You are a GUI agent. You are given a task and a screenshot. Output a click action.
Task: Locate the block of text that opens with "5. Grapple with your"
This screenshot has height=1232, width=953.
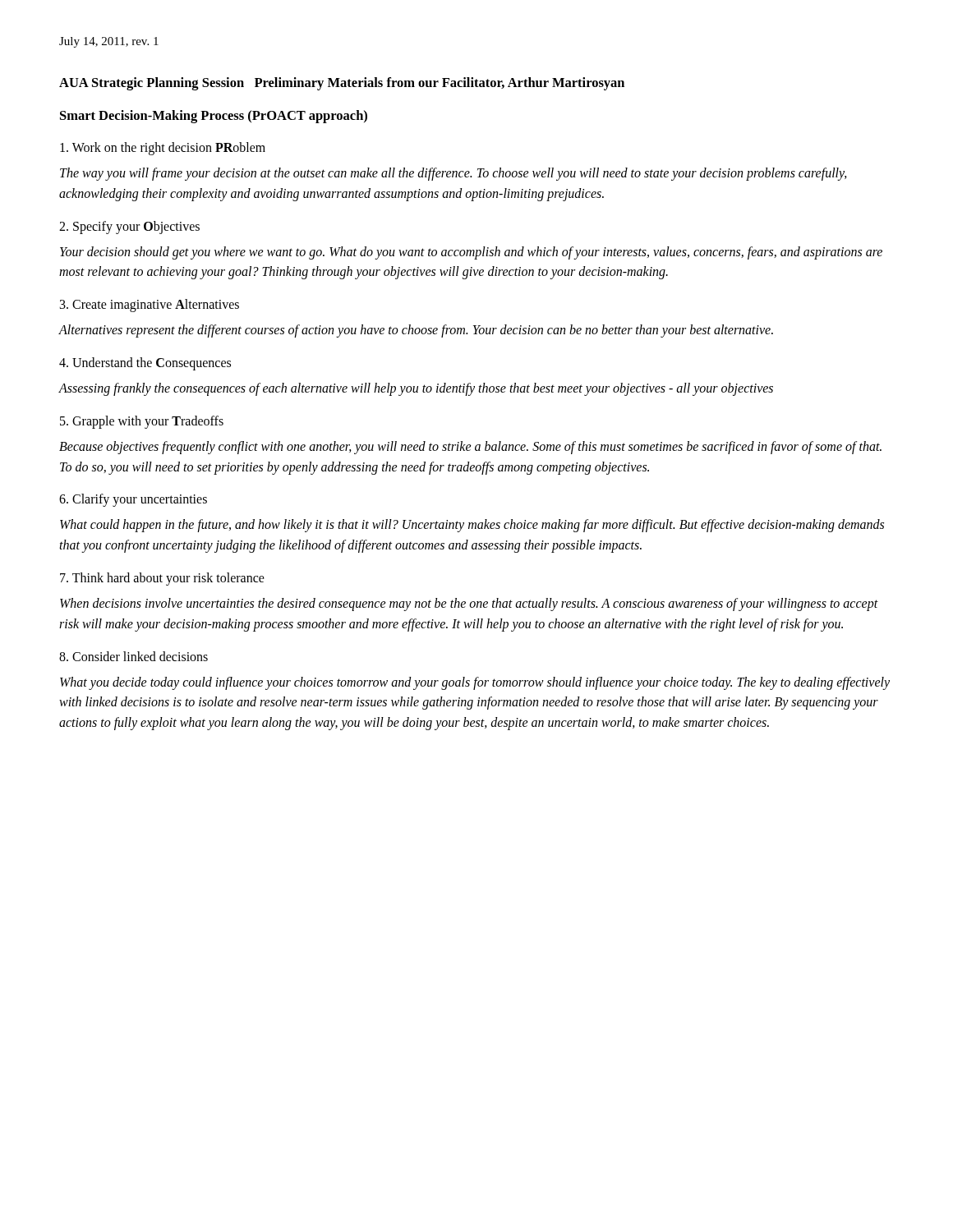point(141,421)
